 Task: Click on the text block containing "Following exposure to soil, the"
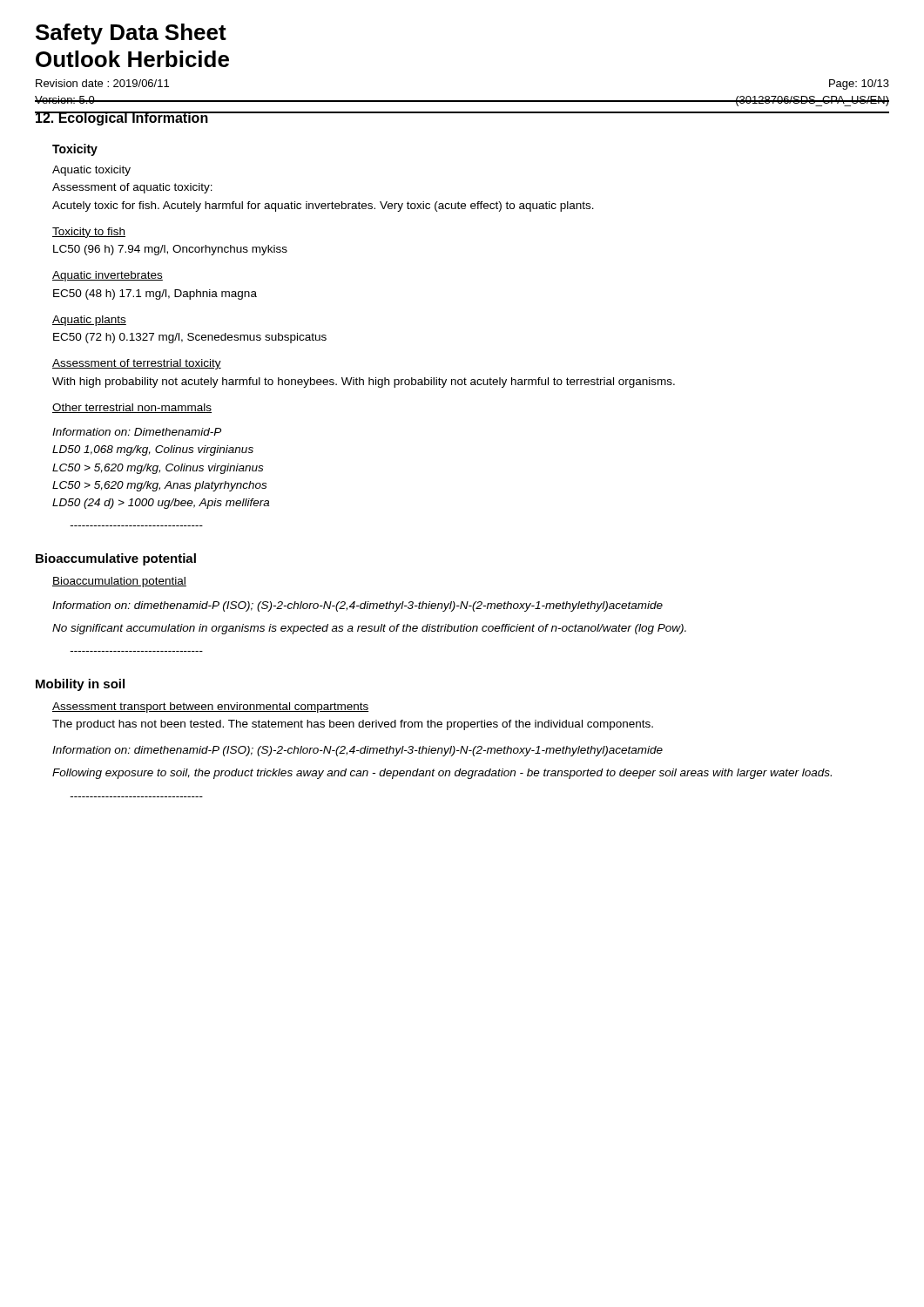click(x=471, y=785)
